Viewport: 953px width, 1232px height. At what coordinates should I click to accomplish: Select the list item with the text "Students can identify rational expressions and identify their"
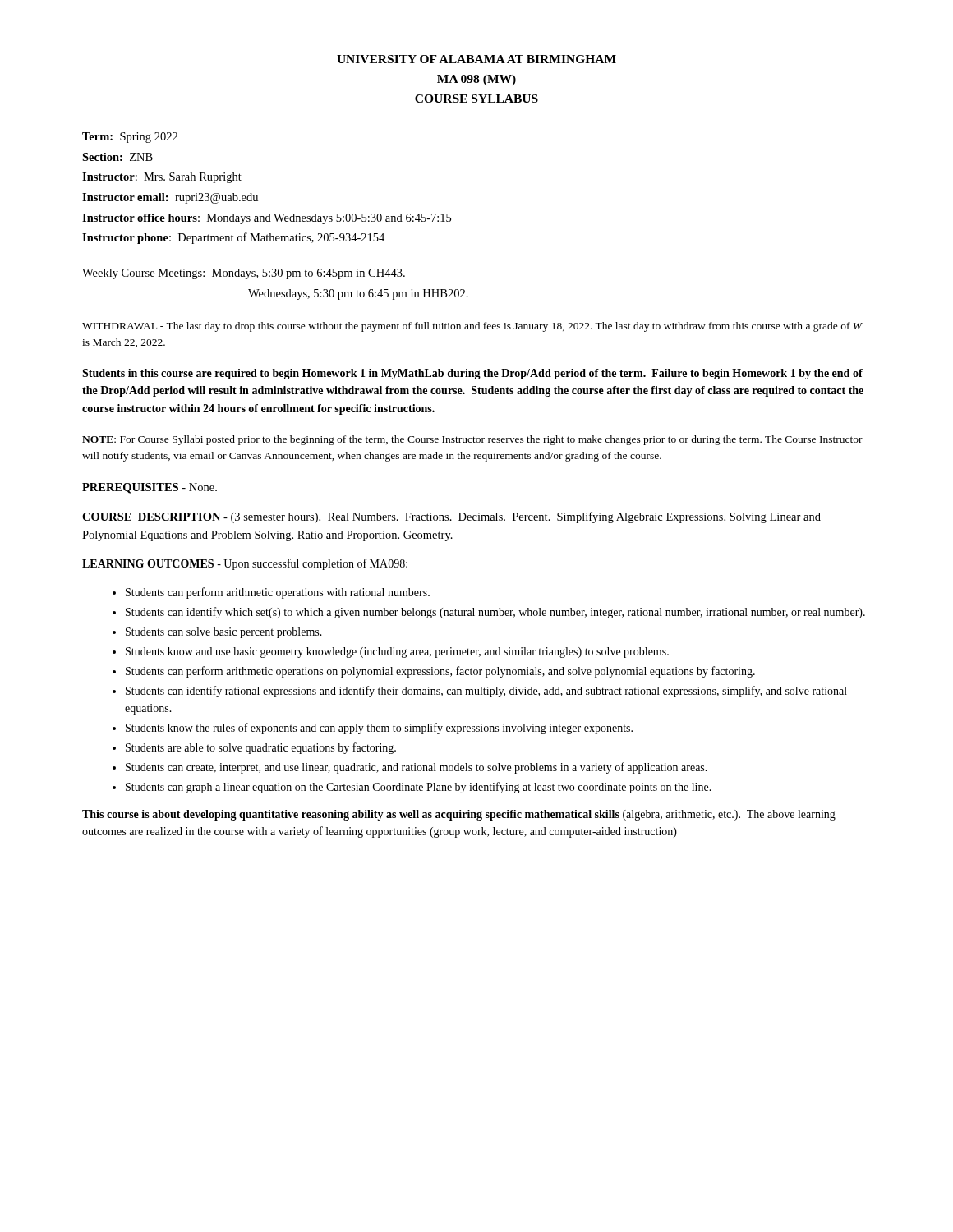click(x=490, y=700)
